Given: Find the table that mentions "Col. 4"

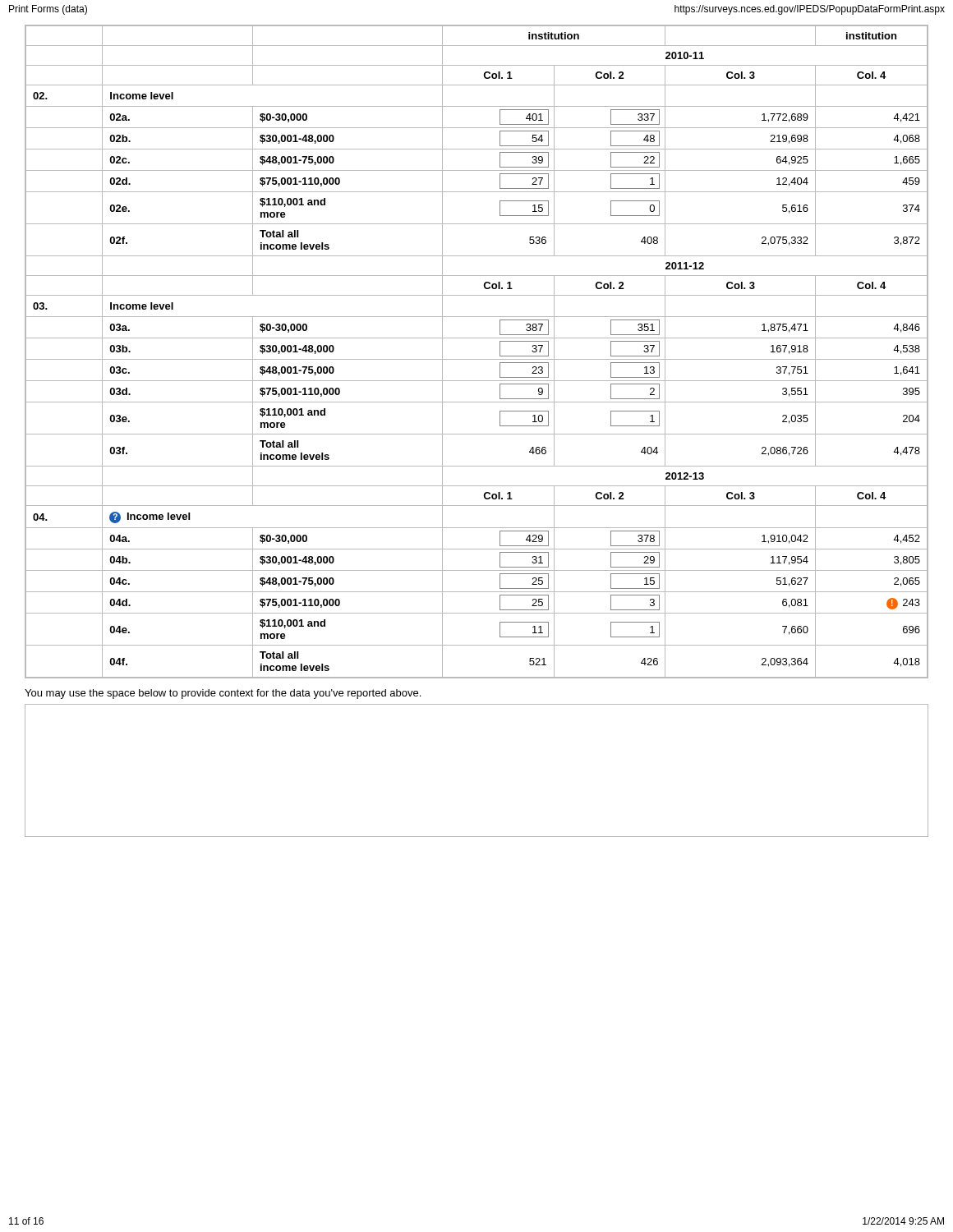Looking at the screenshot, I should click(476, 352).
